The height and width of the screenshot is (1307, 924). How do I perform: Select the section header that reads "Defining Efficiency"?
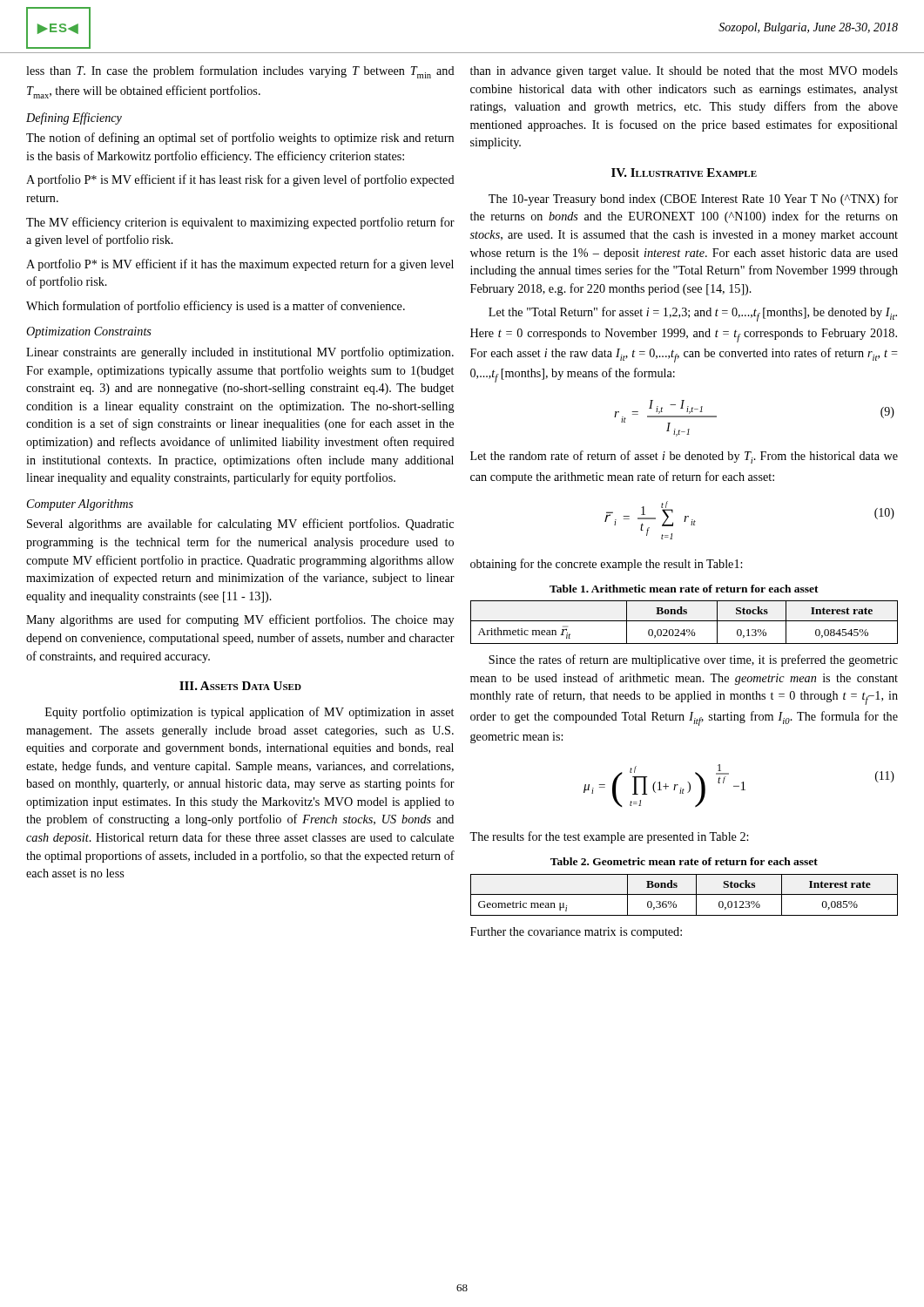click(x=74, y=119)
